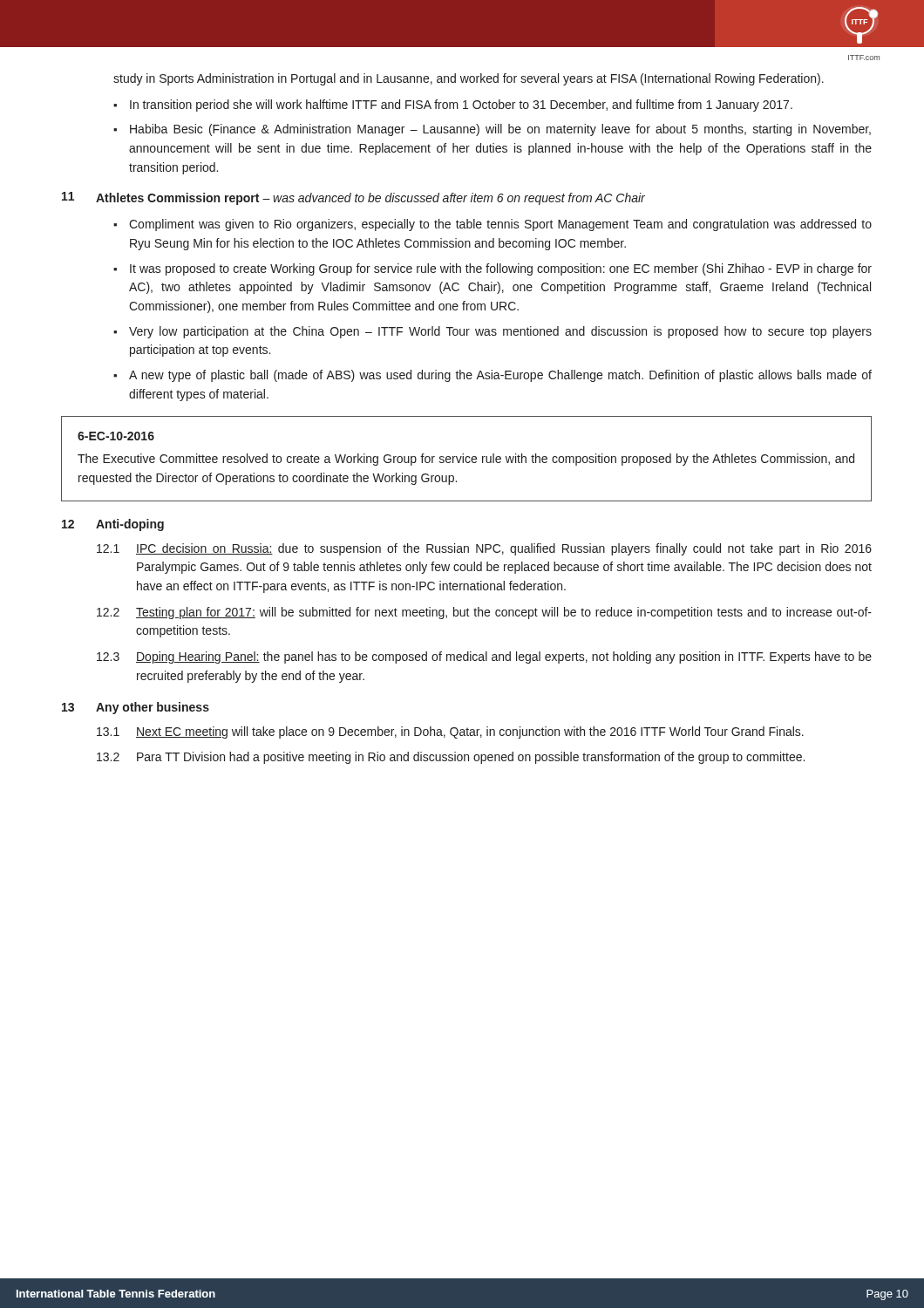Find the passage starting "1 IPC decision"
924x1308 pixels.
pos(484,568)
